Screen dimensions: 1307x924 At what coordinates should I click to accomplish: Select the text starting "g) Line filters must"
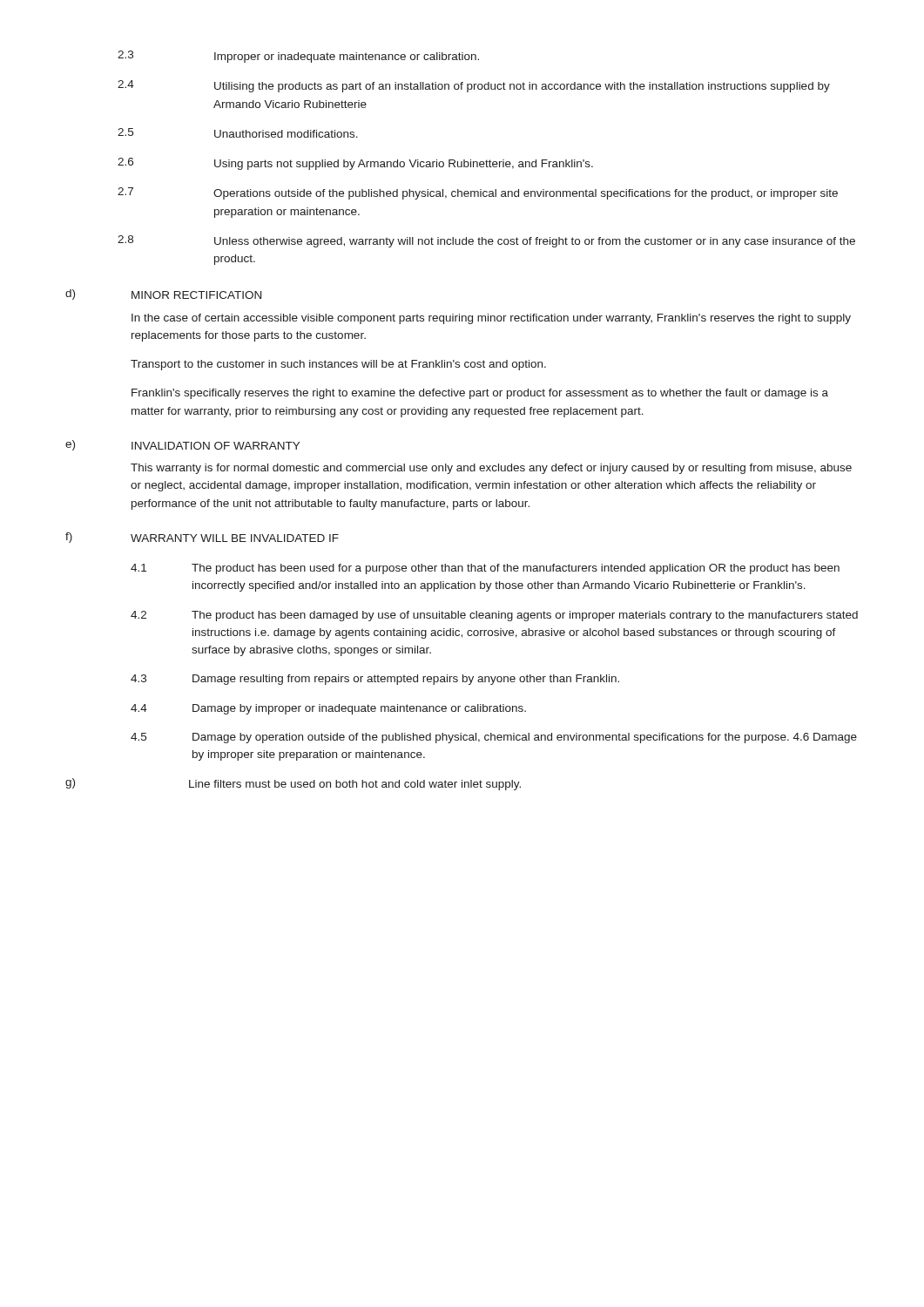click(462, 785)
